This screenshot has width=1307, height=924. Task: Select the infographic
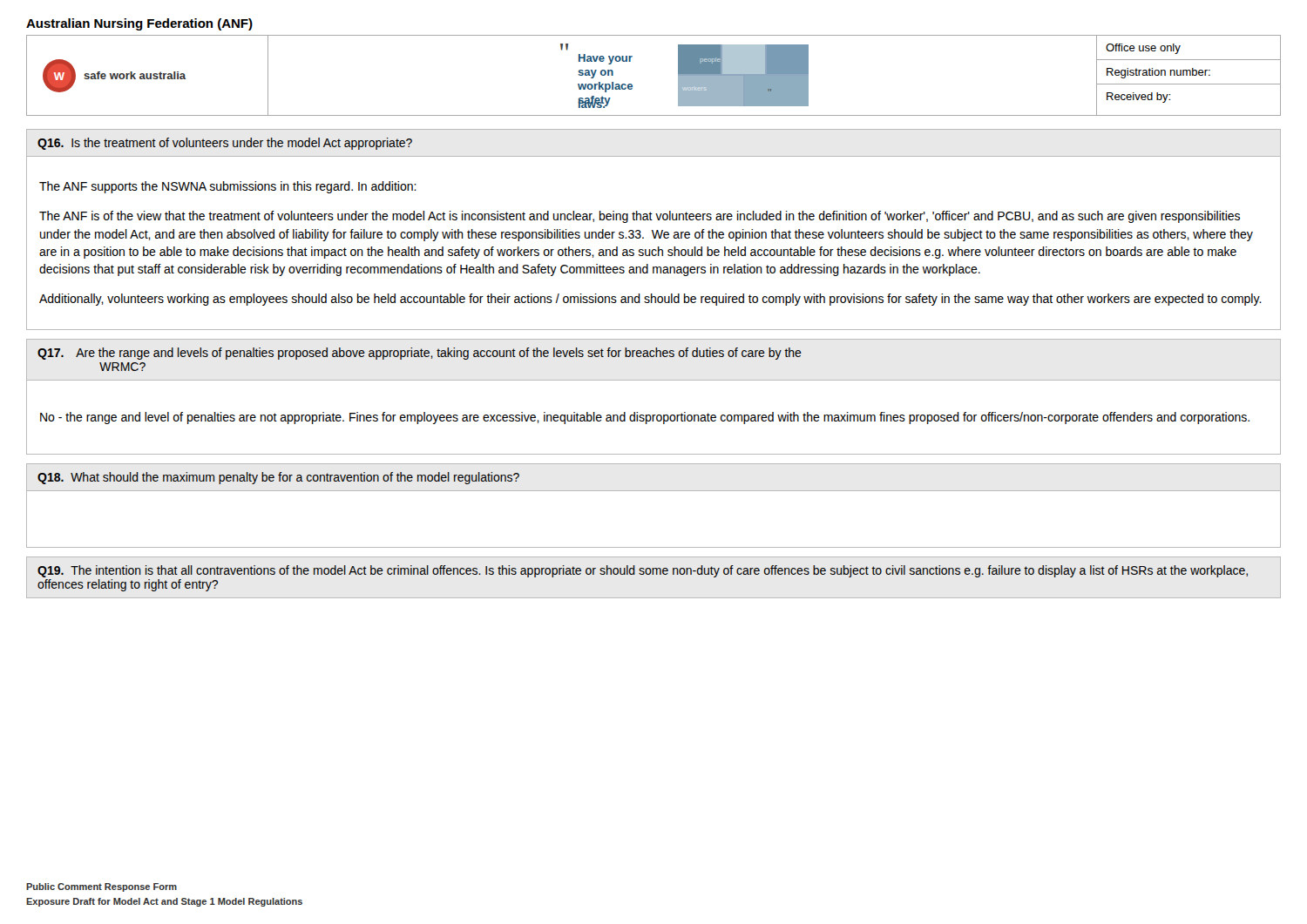[x=682, y=75]
